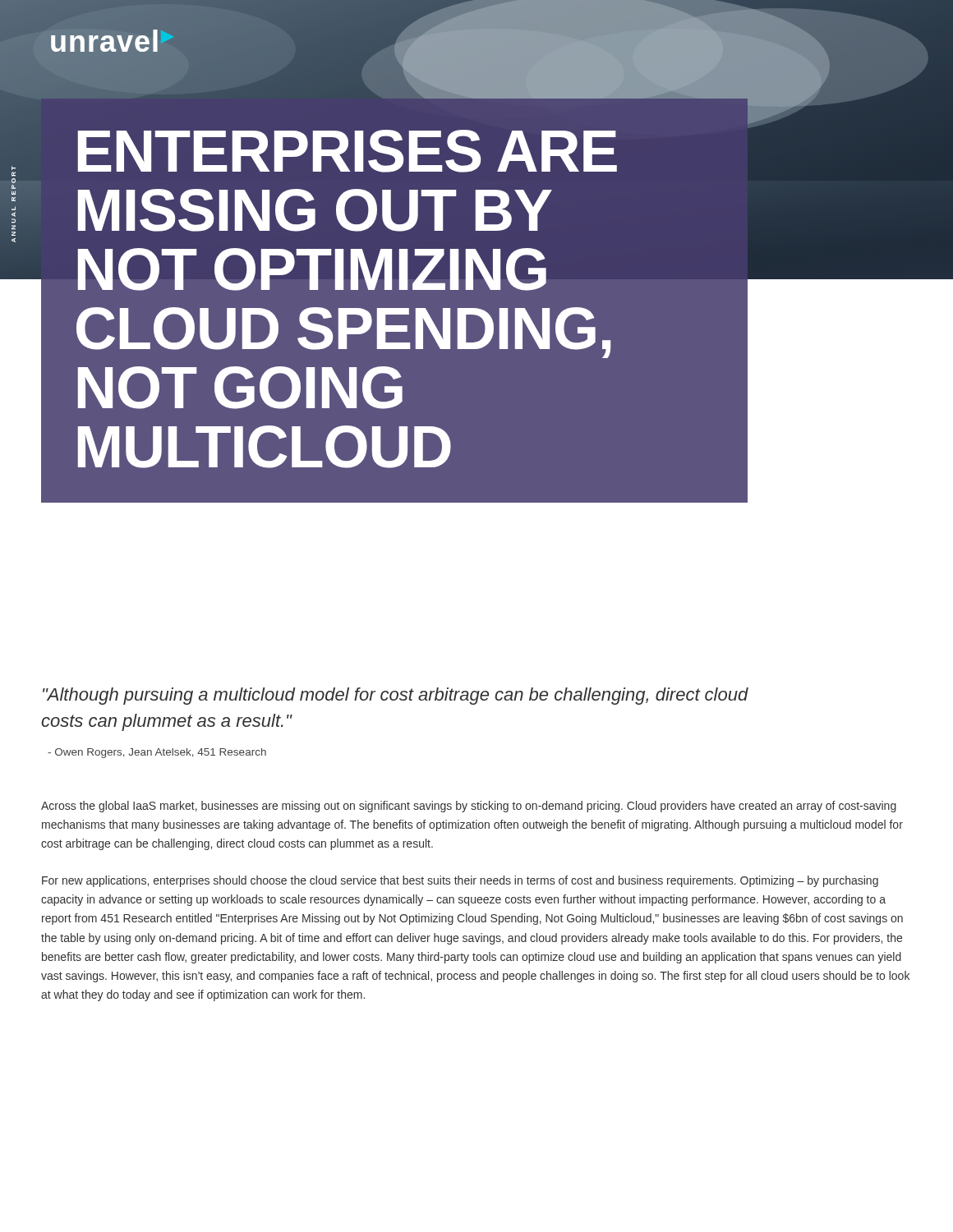
Task: Click where it says "ANNUAL REPORT"
Action: click(x=14, y=203)
